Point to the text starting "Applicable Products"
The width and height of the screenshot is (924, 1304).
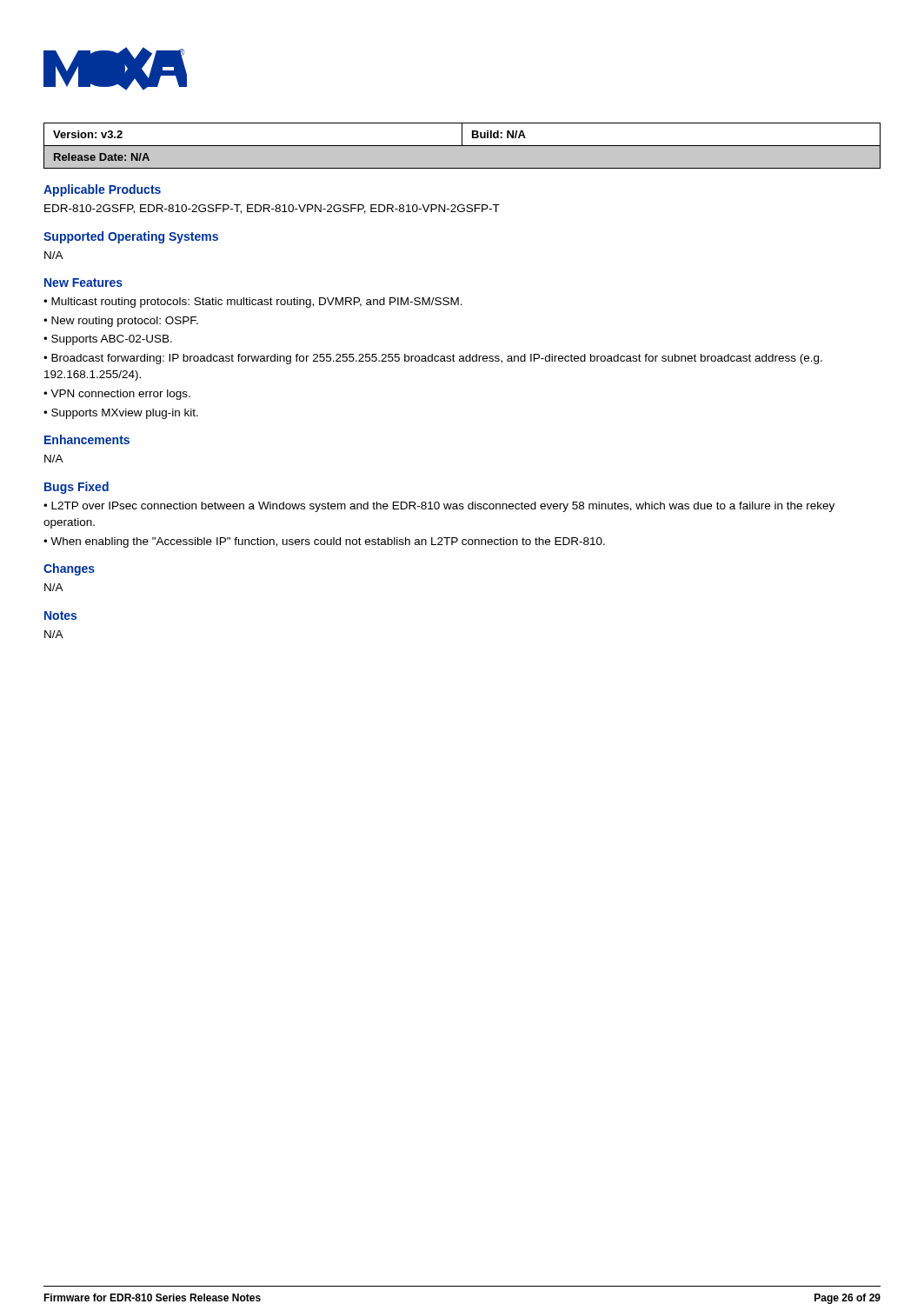click(x=102, y=190)
